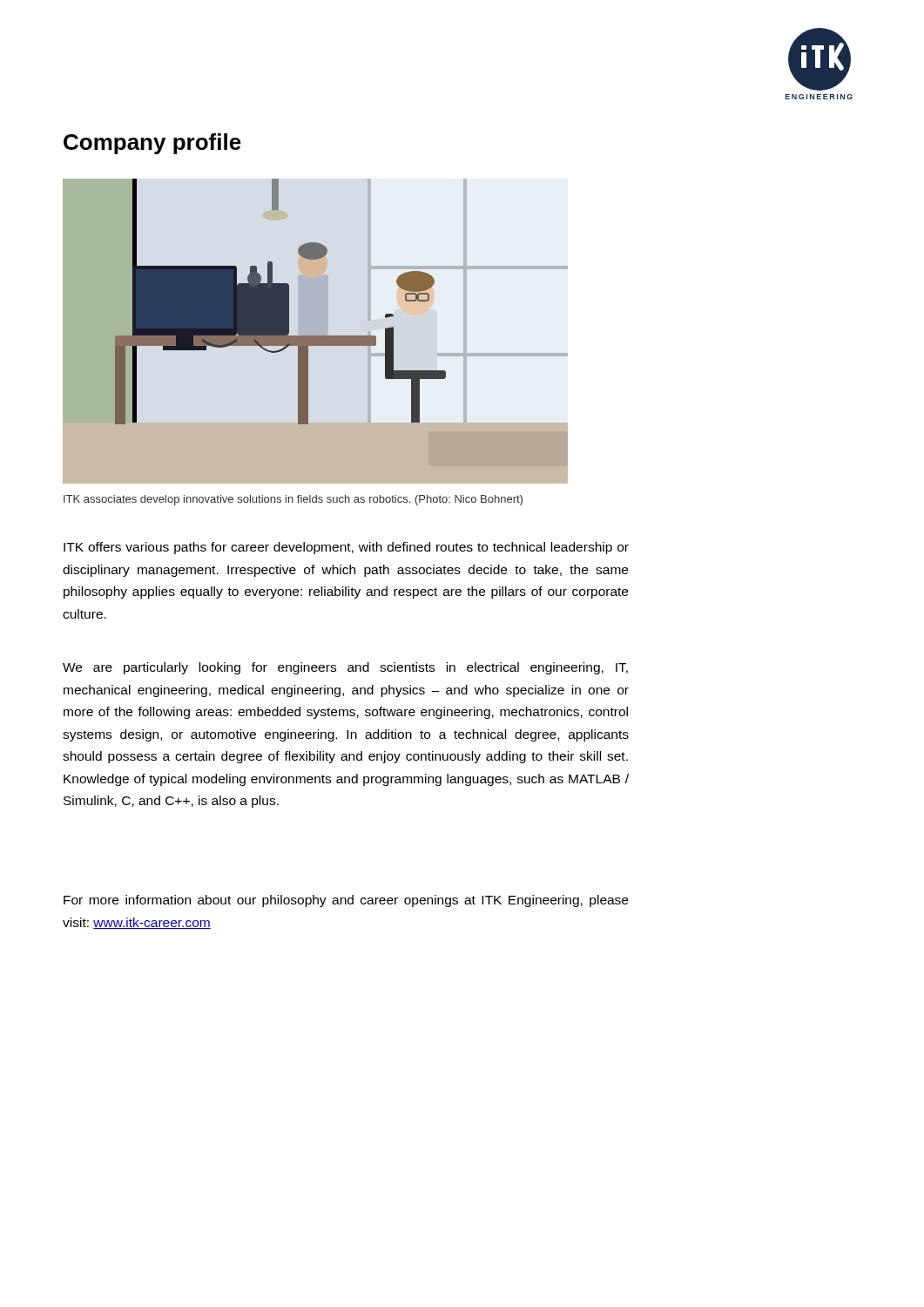
Task: Locate the text block with the text "We are particularly looking"
Action: tap(346, 734)
